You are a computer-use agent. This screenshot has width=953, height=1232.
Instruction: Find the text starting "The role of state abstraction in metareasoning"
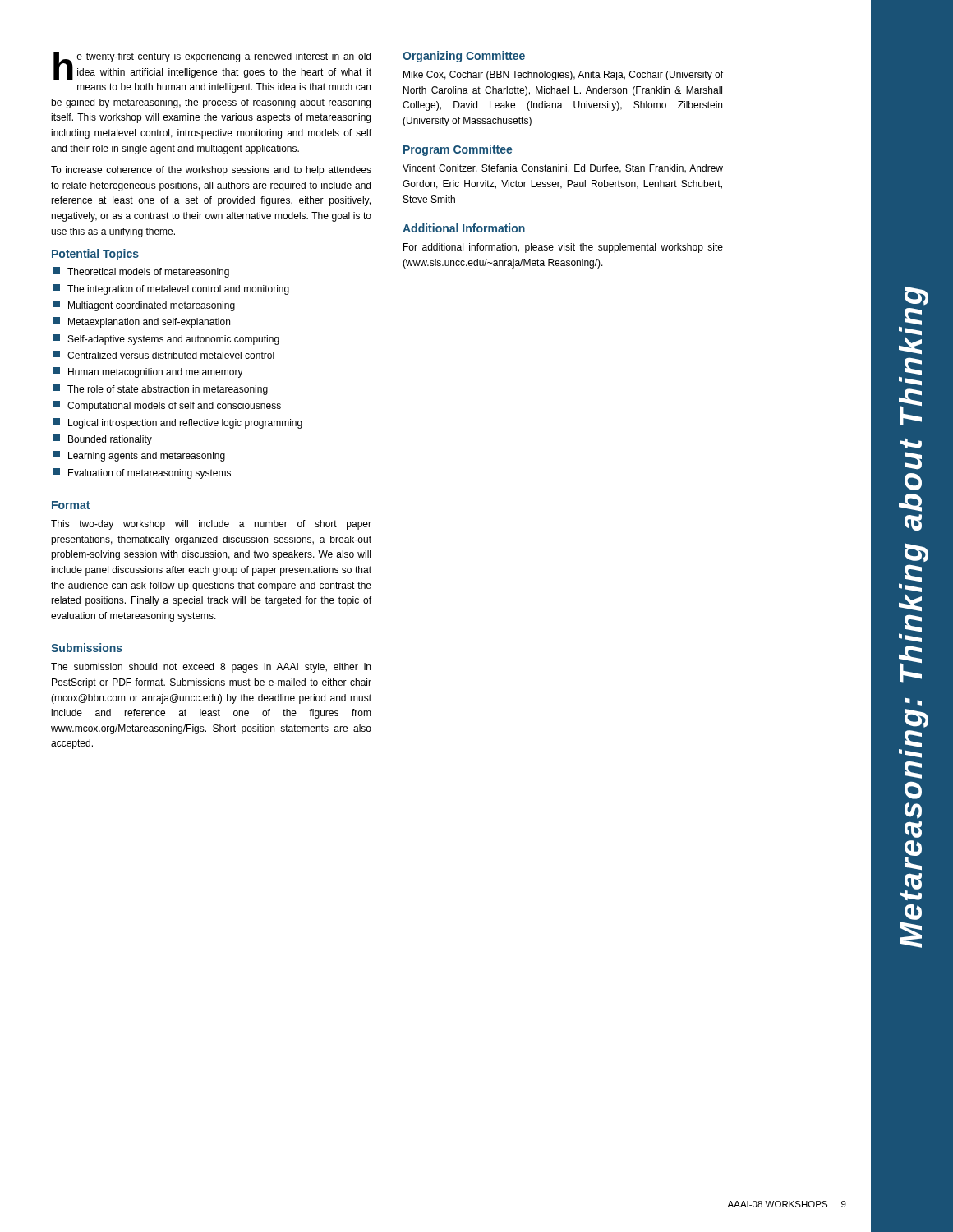tap(159, 390)
